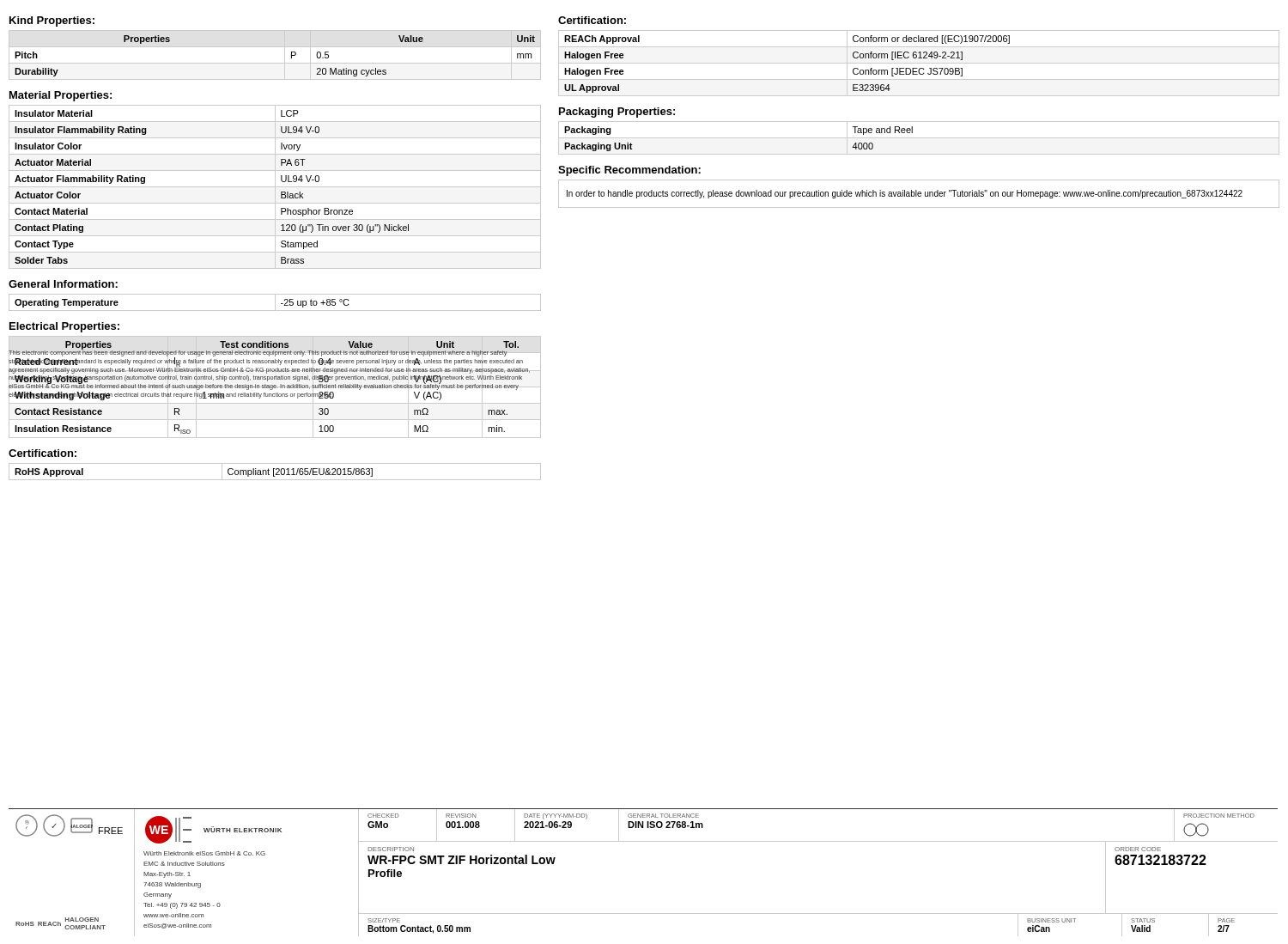The height and width of the screenshot is (944, 1288).
Task: Click on the table containing "Tape and Reel"
Action: [919, 138]
